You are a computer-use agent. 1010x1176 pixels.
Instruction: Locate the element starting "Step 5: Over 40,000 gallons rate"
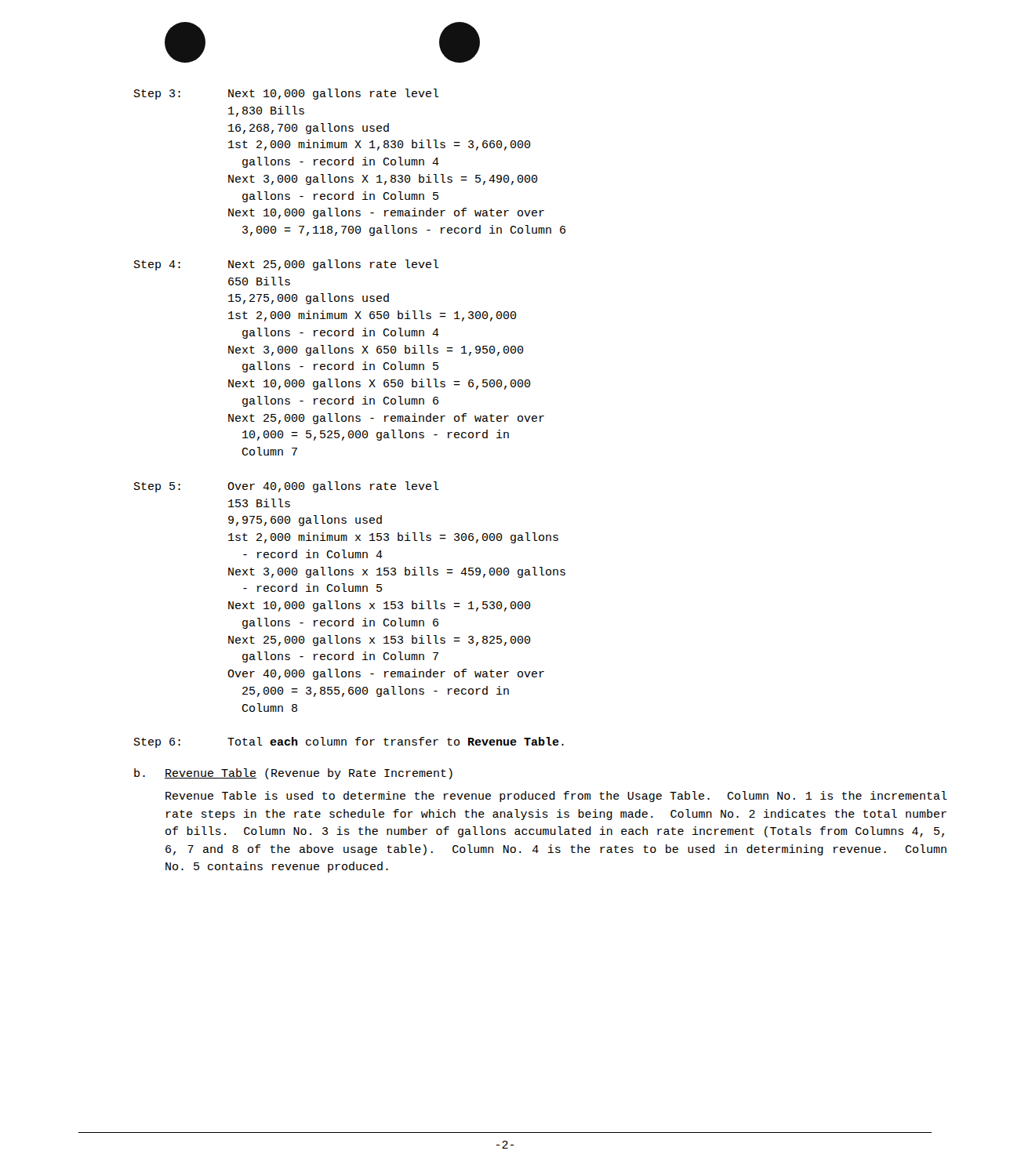coord(540,598)
